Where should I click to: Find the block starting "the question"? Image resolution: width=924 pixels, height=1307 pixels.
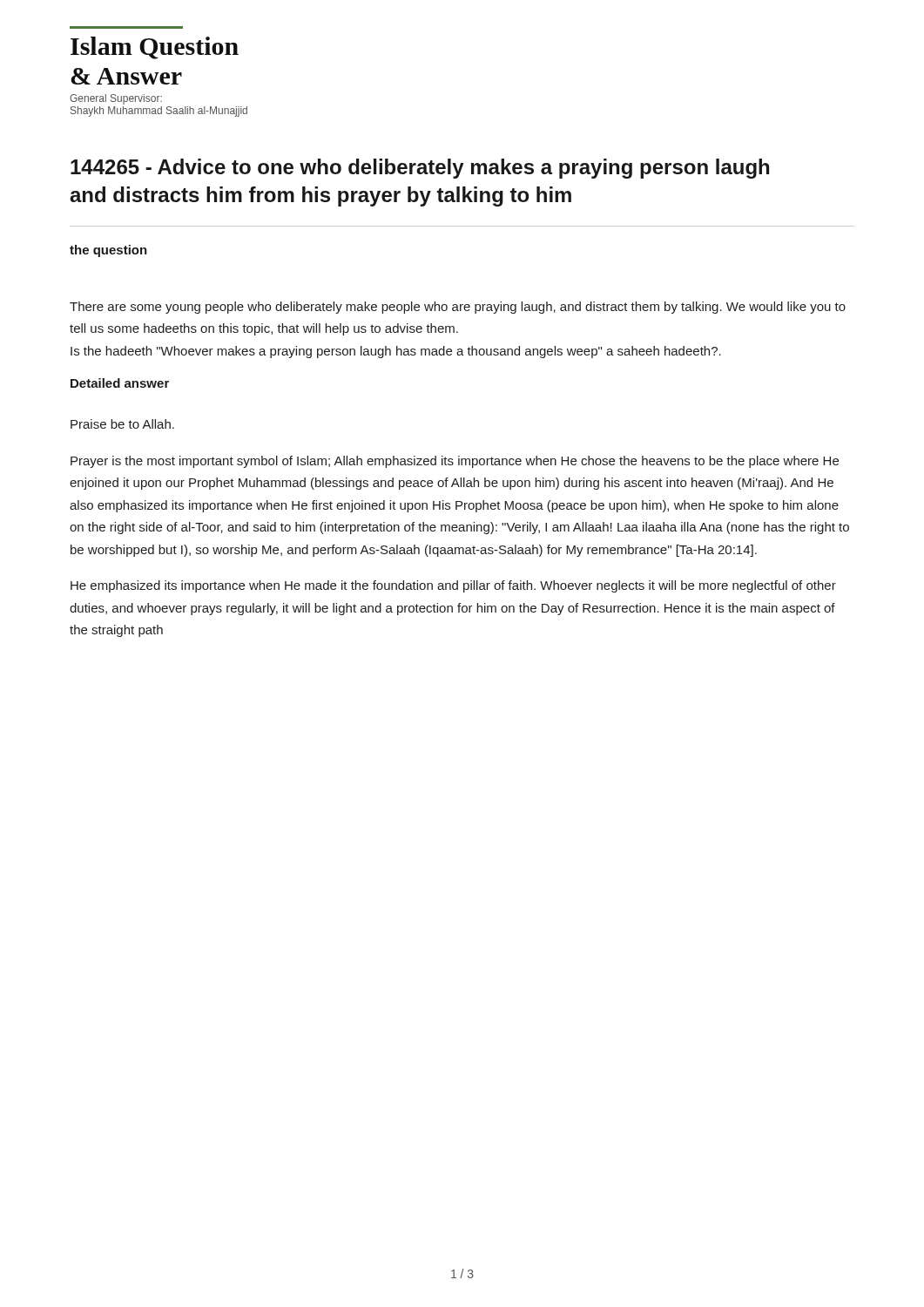[108, 249]
